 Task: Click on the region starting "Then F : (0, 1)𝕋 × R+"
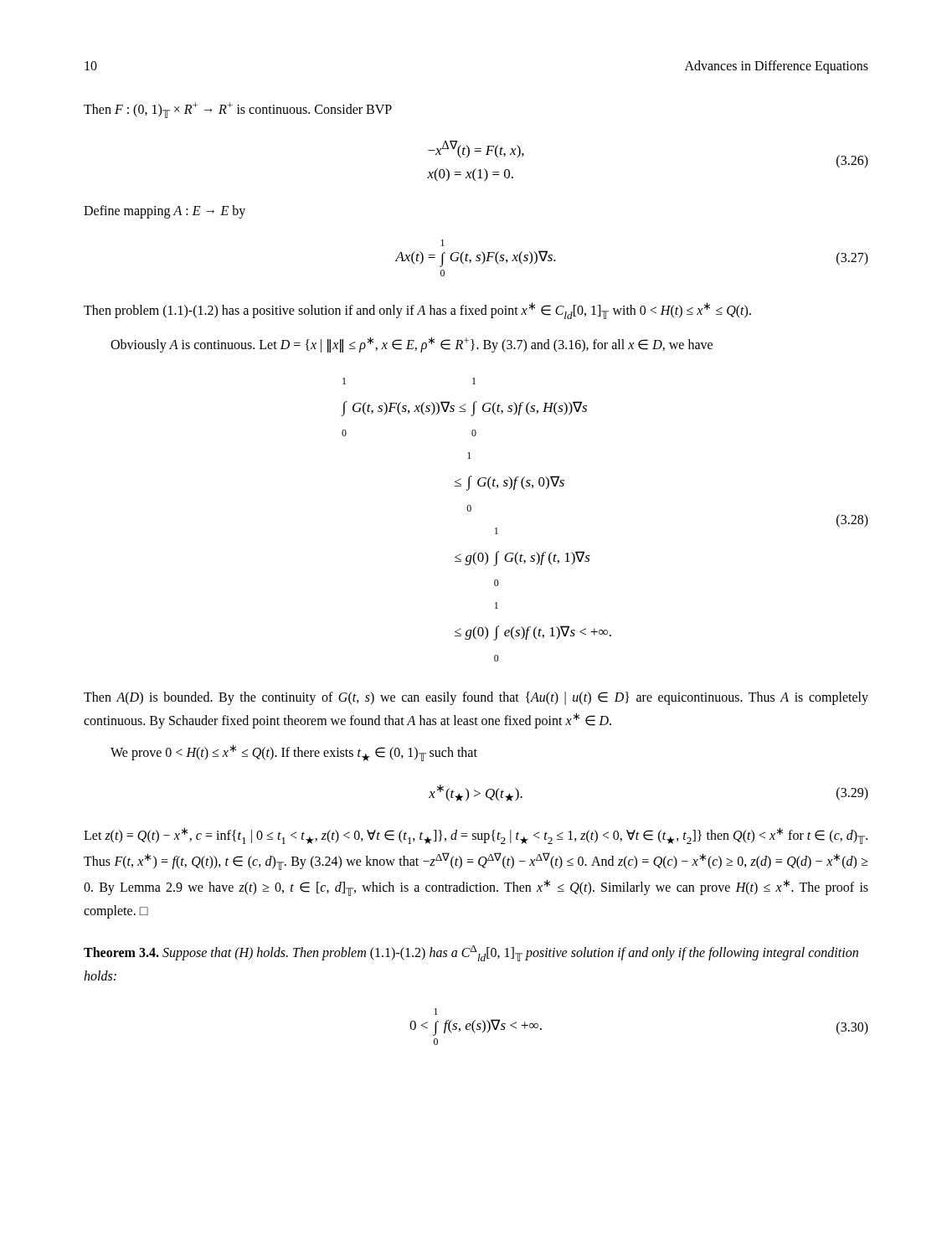tap(238, 110)
